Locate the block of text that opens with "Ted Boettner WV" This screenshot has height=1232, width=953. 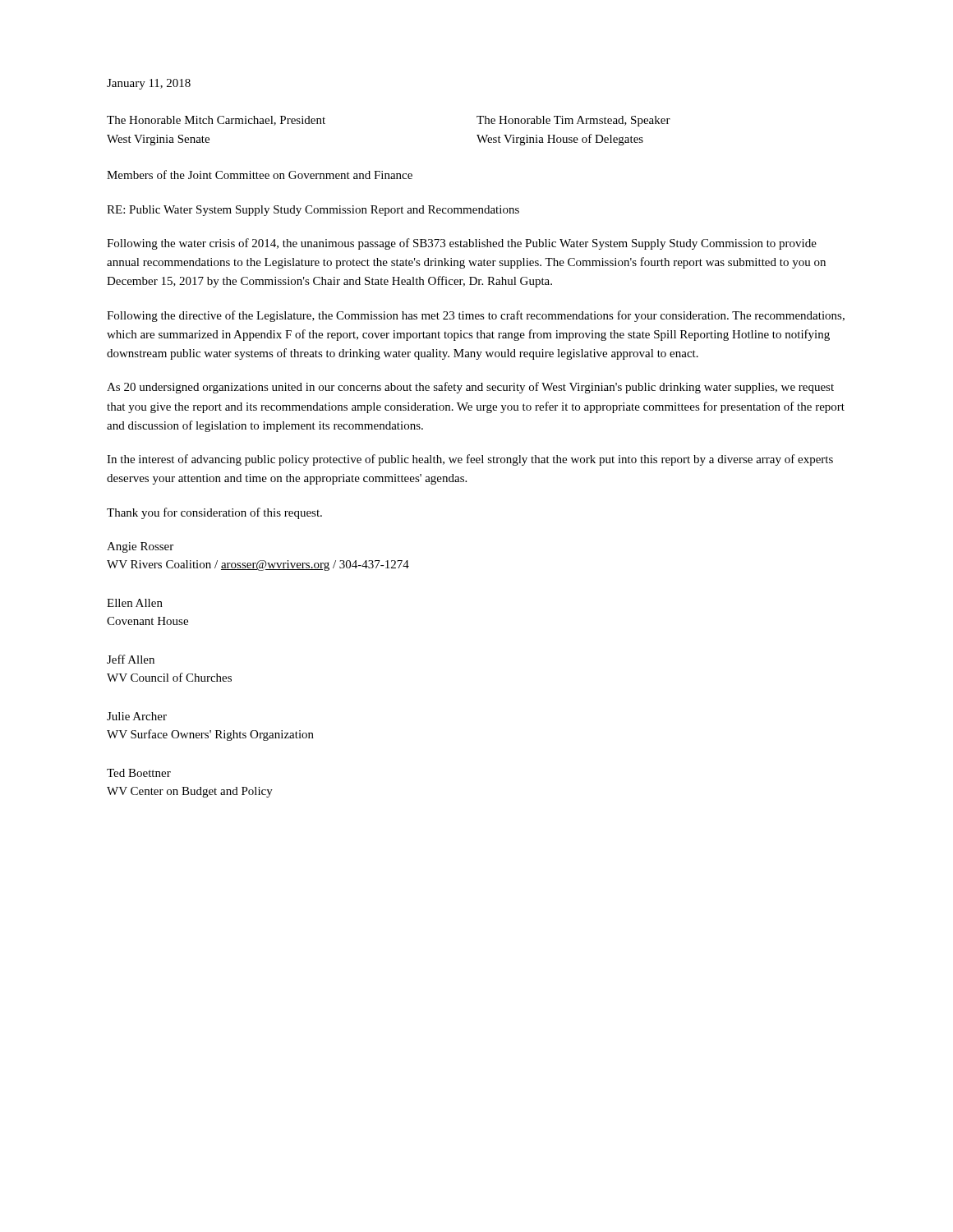click(x=139, y=773)
